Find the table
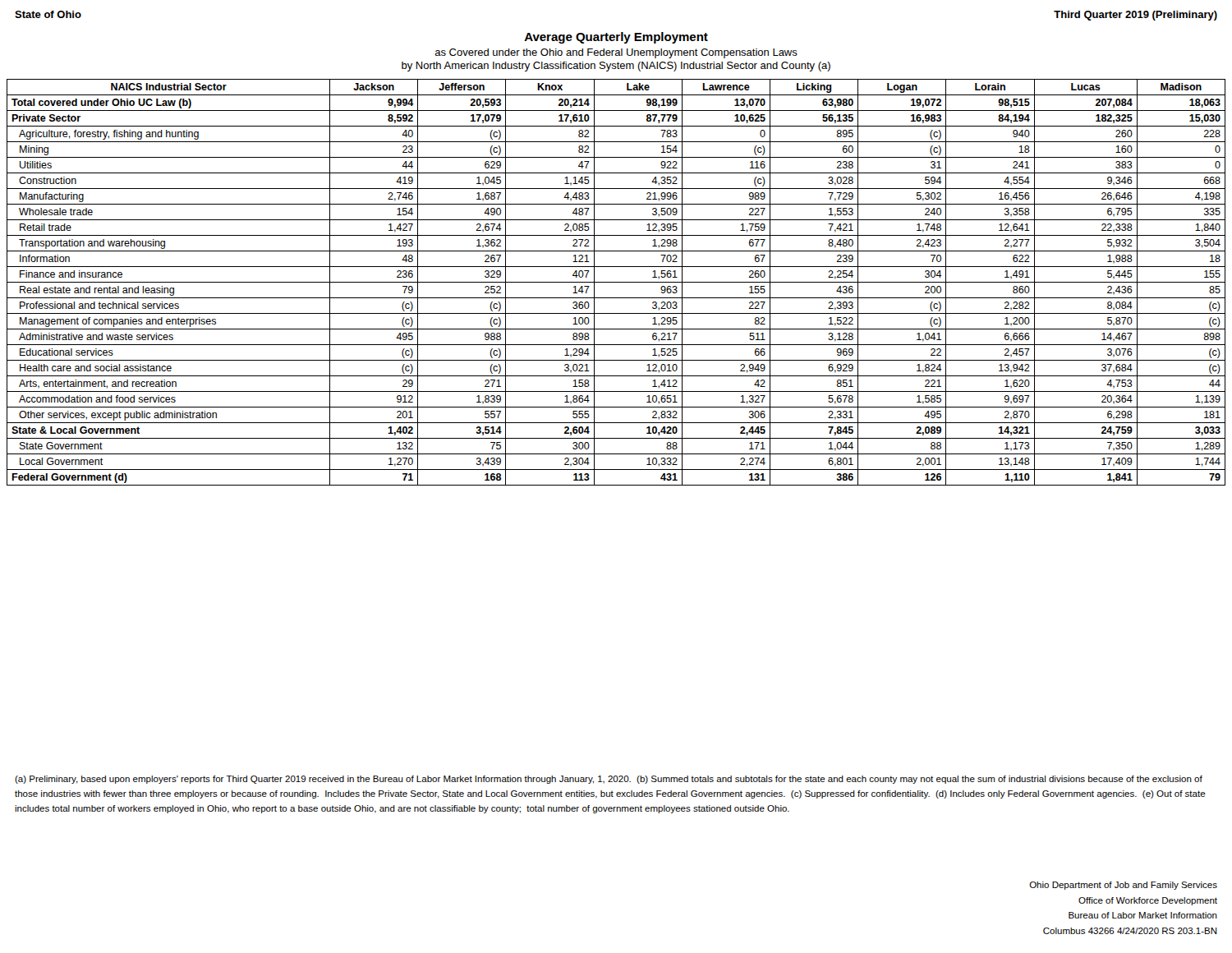Screen dimensions: 953x1232 click(616, 282)
